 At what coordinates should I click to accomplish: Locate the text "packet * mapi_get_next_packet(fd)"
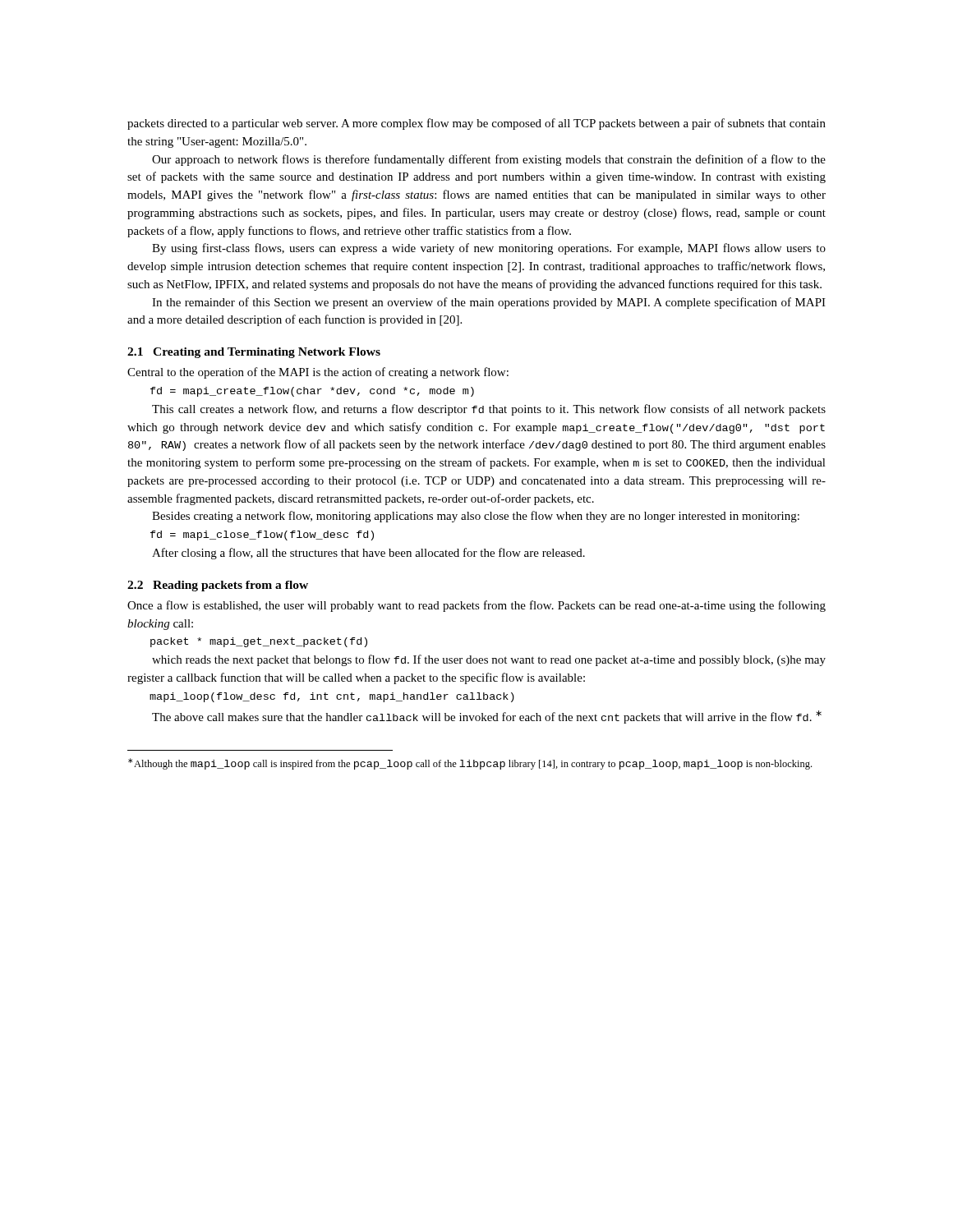(x=259, y=642)
